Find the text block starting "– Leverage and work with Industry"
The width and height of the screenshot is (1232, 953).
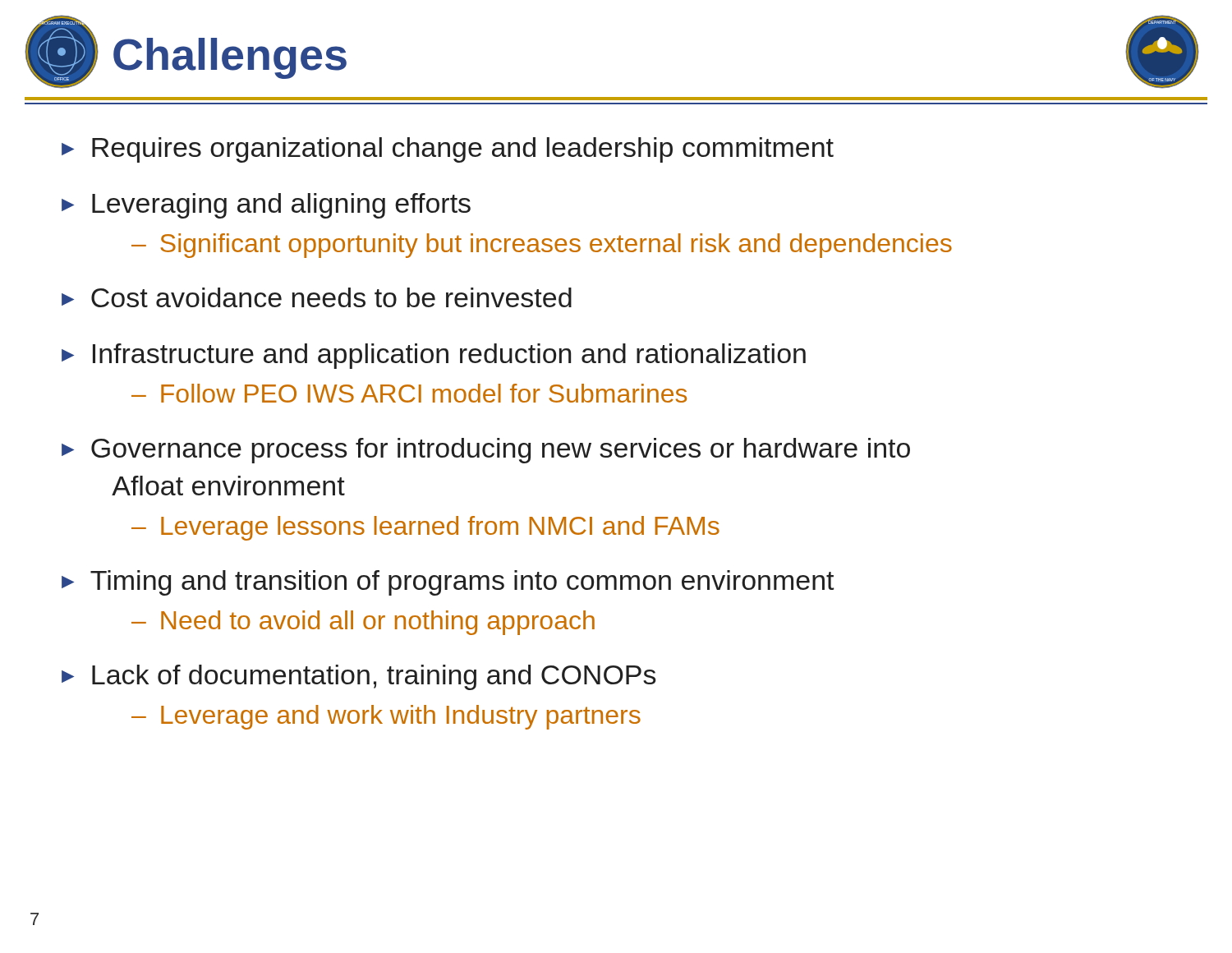(x=386, y=715)
